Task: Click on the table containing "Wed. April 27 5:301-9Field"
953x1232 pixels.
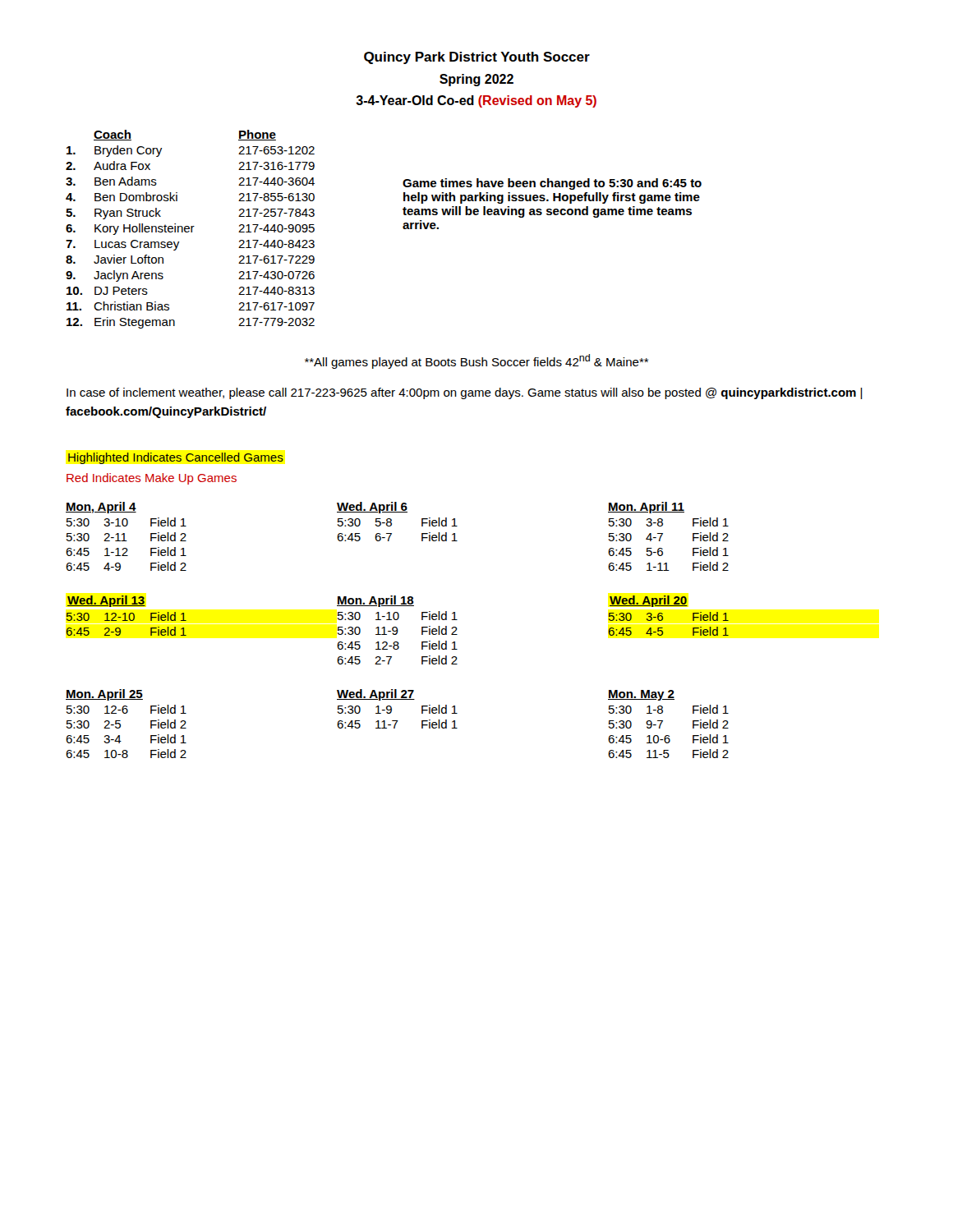Action: point(472,724)
